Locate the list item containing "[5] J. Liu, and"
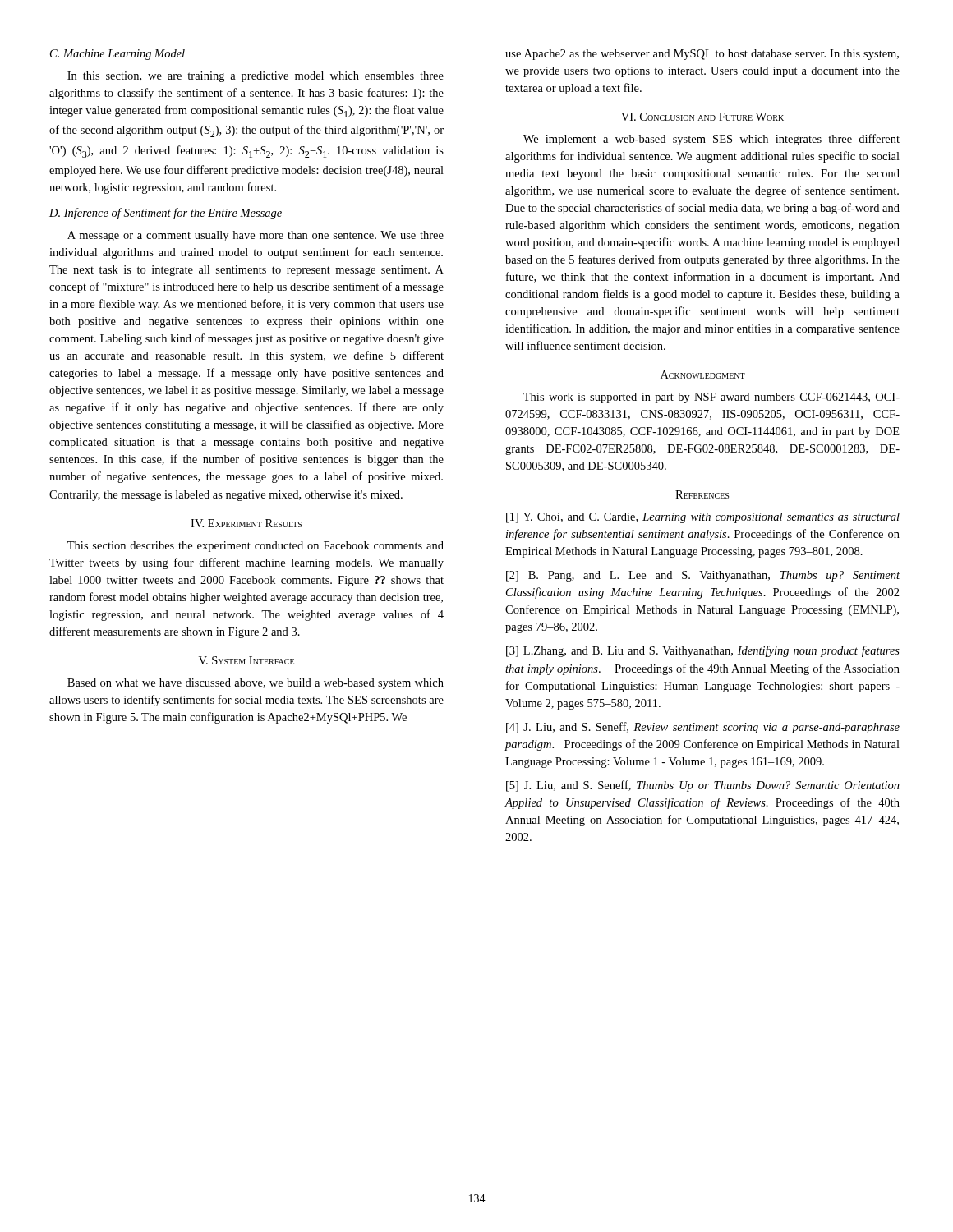This screenshot has width=953, height=1232. coord(702,811)
